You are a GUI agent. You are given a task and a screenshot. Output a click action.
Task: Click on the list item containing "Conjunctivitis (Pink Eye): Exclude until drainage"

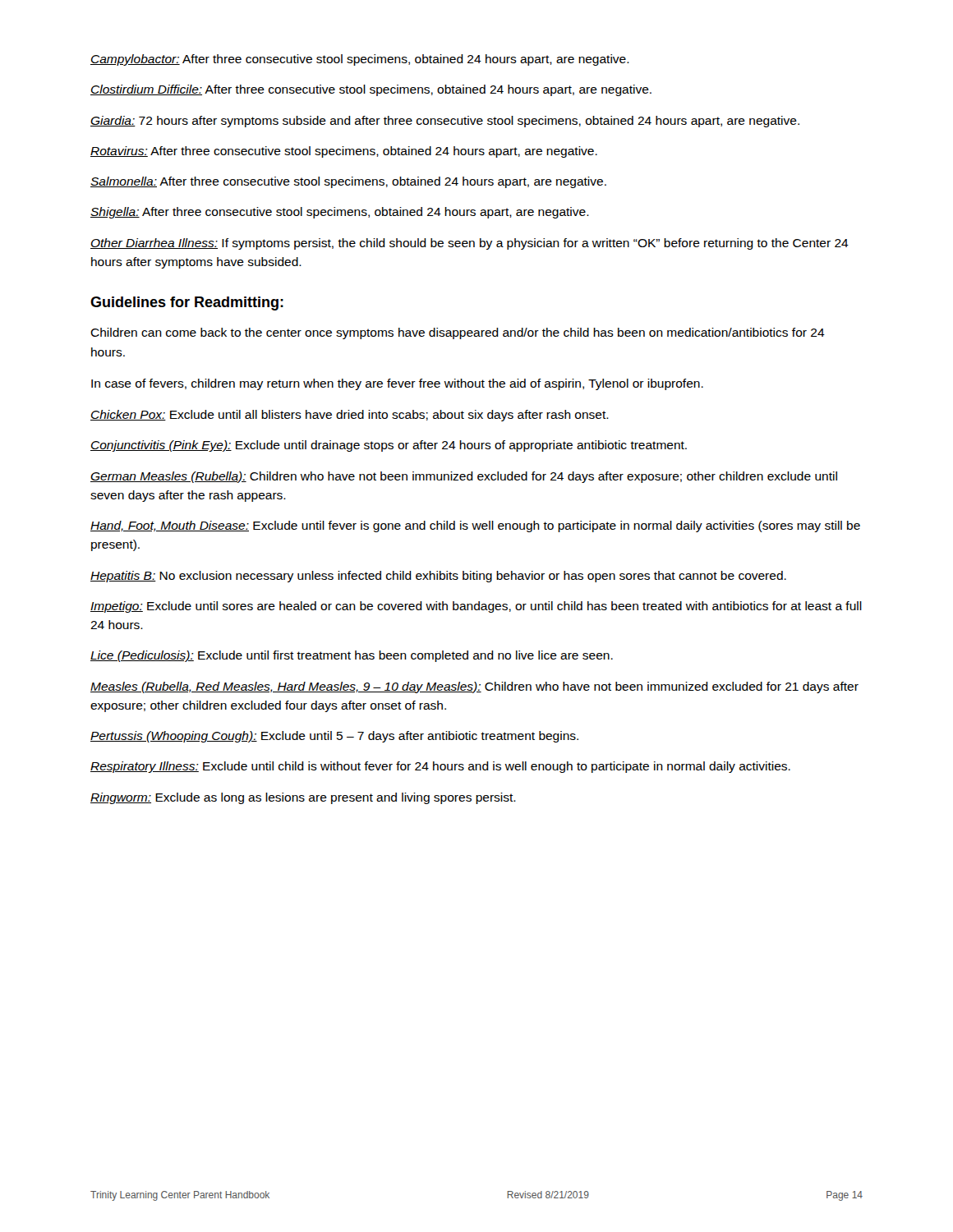coord(389,445)
